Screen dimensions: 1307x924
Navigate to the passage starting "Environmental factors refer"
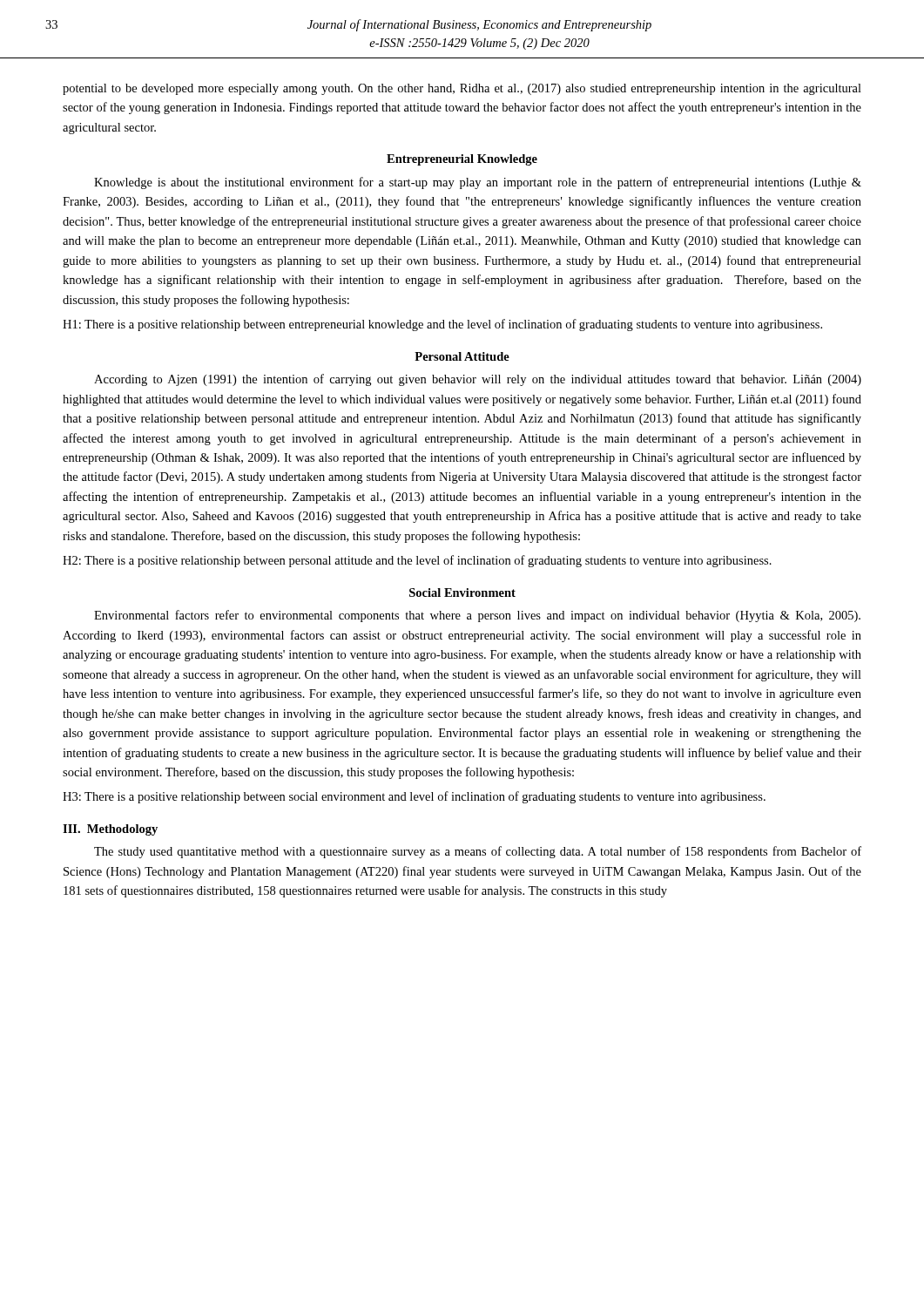pos(462,694)
